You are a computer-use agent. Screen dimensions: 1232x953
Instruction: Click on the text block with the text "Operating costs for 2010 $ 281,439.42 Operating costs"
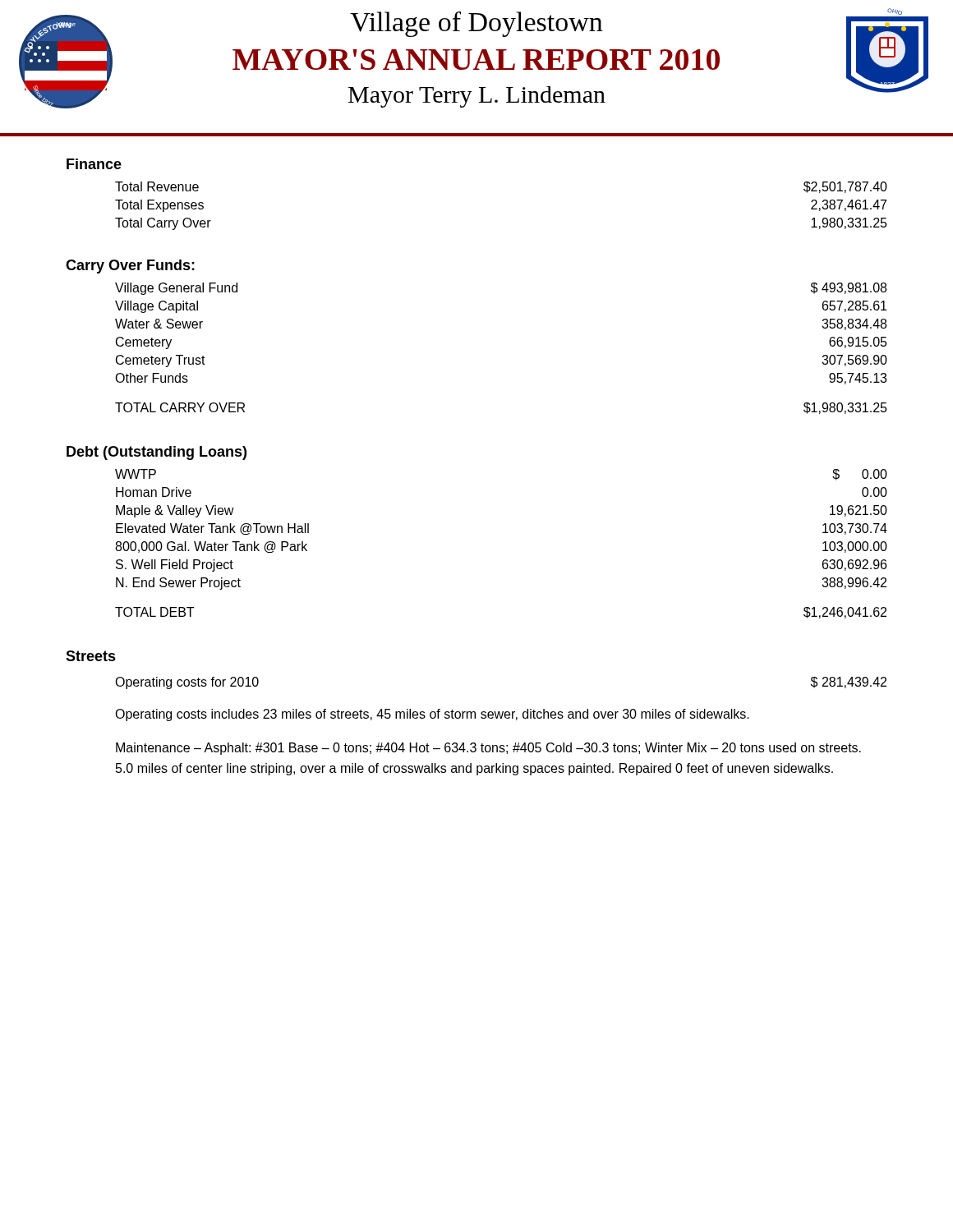pos(476,726)
